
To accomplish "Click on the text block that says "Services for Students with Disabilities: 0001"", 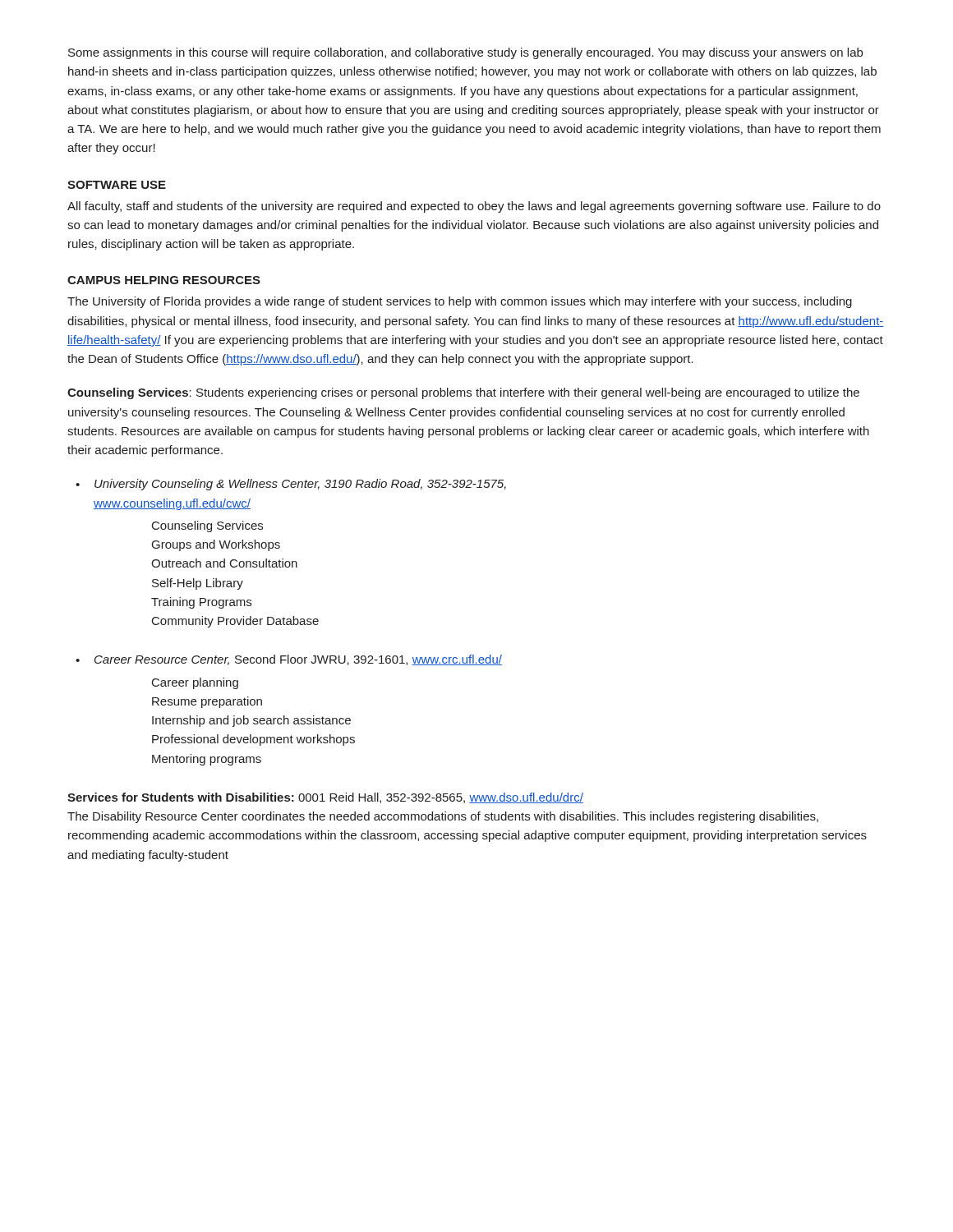I will [467, 826].
